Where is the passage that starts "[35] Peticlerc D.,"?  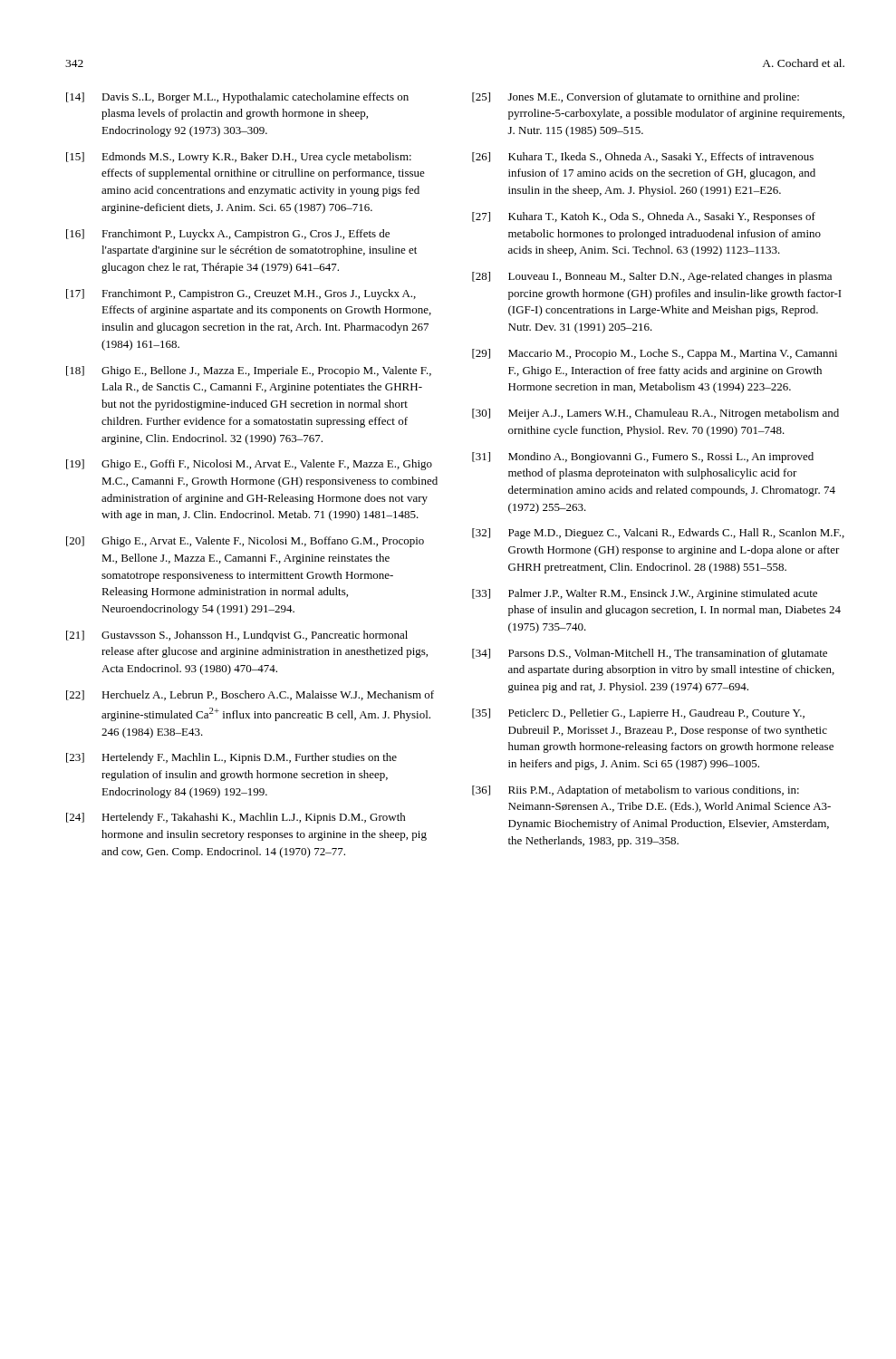(x=658, y=739)
